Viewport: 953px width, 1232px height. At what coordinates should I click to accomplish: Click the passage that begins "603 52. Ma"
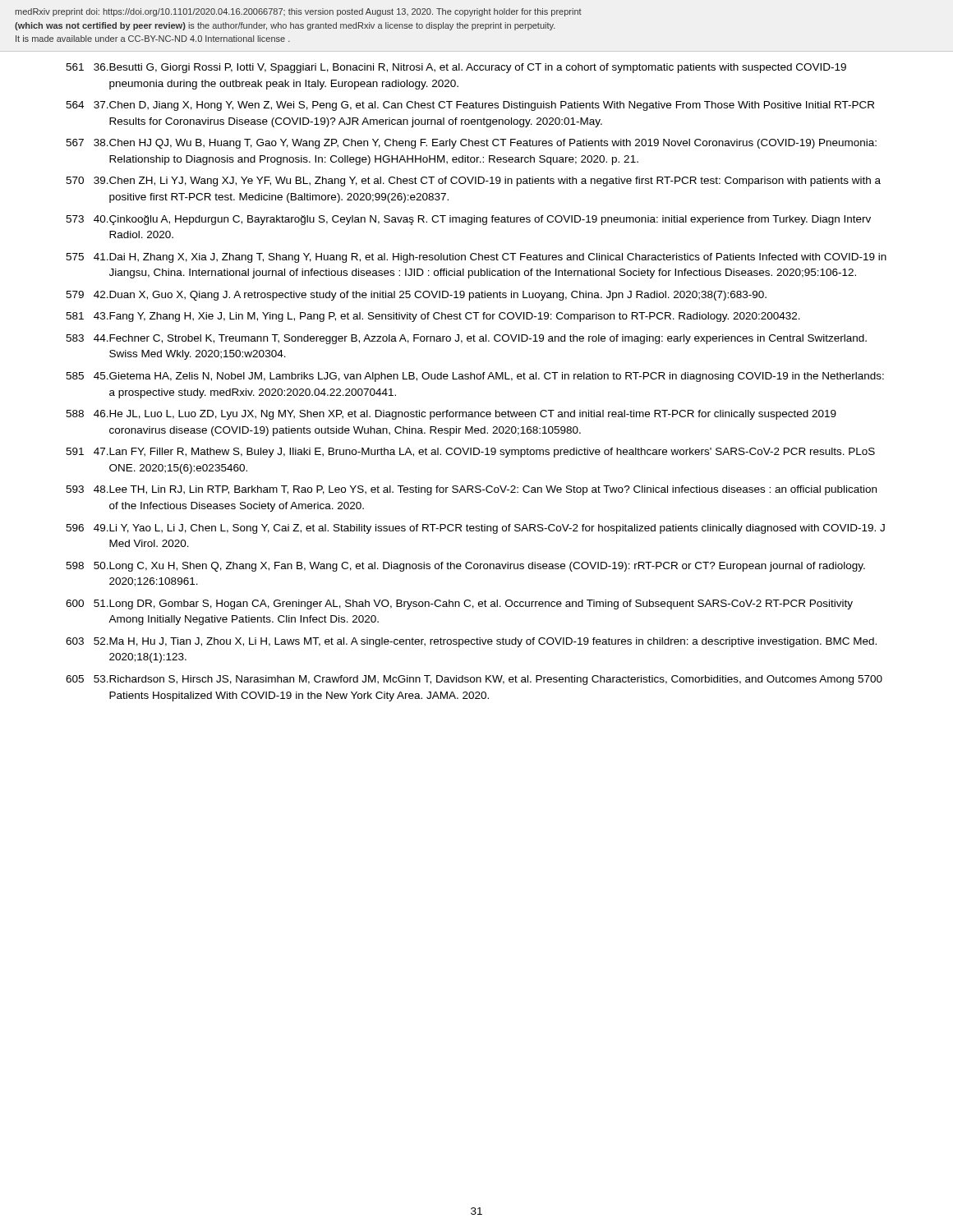pyautogui.click(x=476, y=649)
